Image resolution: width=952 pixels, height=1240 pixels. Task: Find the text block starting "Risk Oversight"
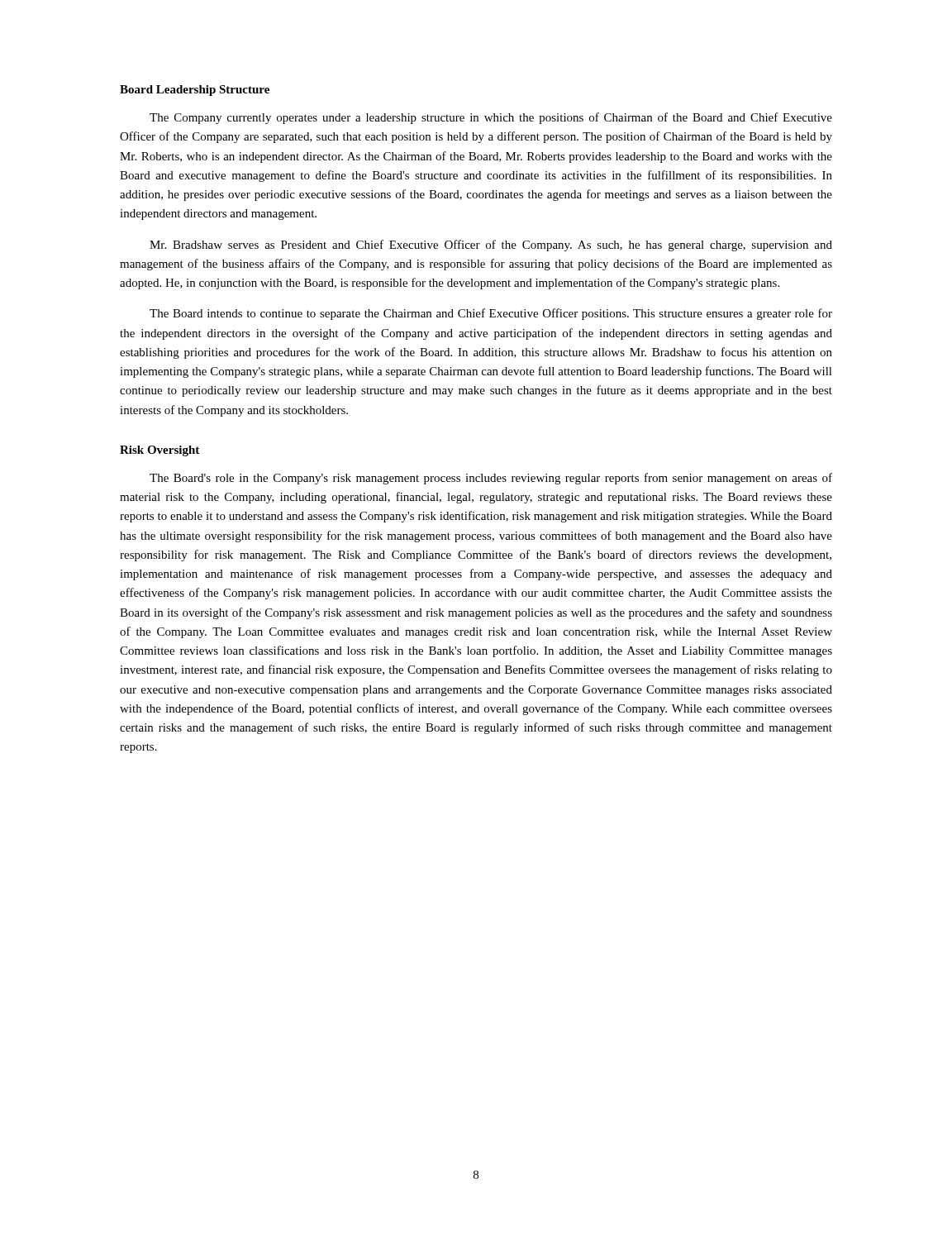[160, 450]
